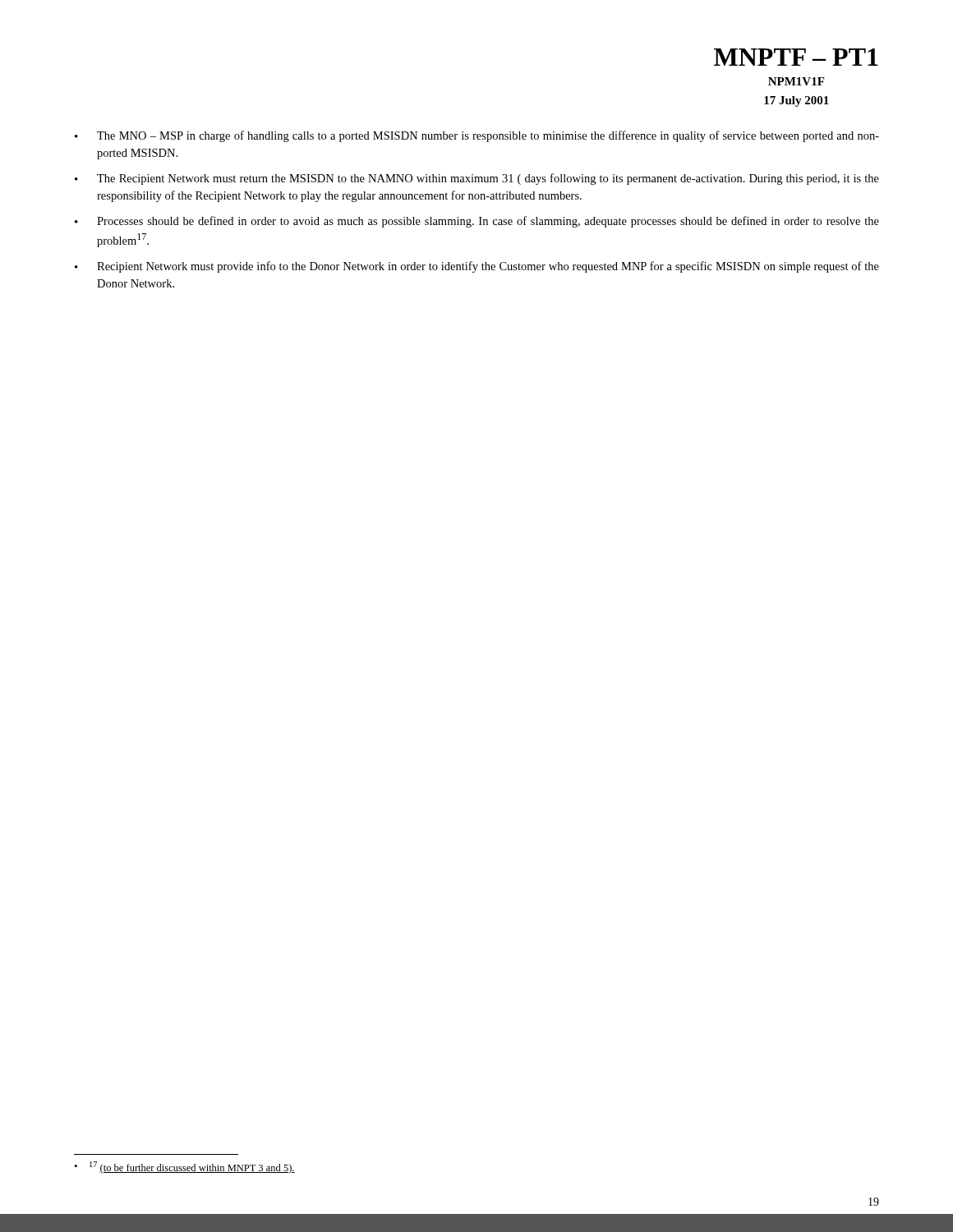Screen dimensions: 1232x953
Task: Point to the text starting "MNPTF – PT1 NPM1V1F17 July 2001"
Action: [x=796, y=75]
